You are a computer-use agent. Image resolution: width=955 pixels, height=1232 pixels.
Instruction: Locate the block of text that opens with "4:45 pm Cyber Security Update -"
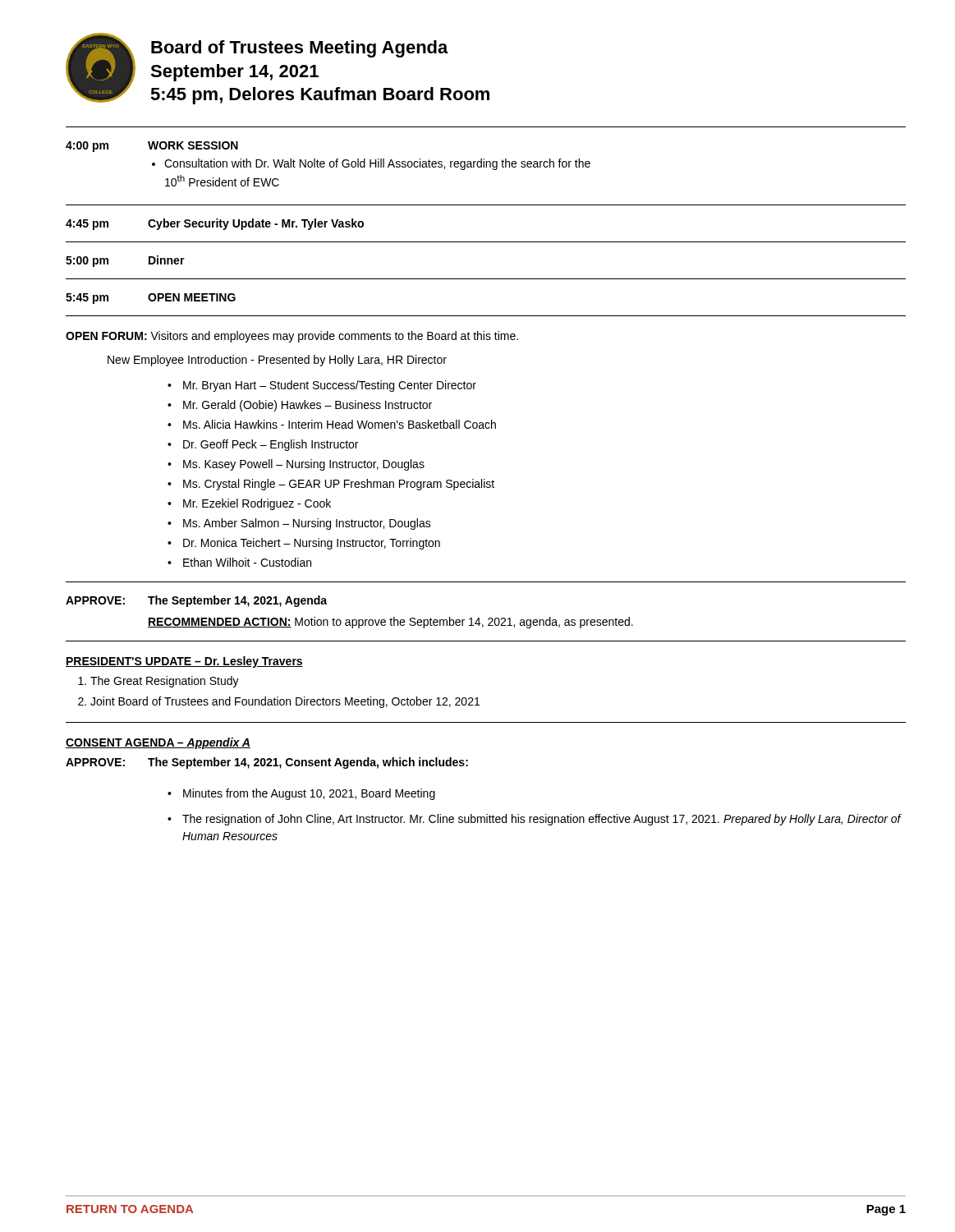[x=215, y=224]
